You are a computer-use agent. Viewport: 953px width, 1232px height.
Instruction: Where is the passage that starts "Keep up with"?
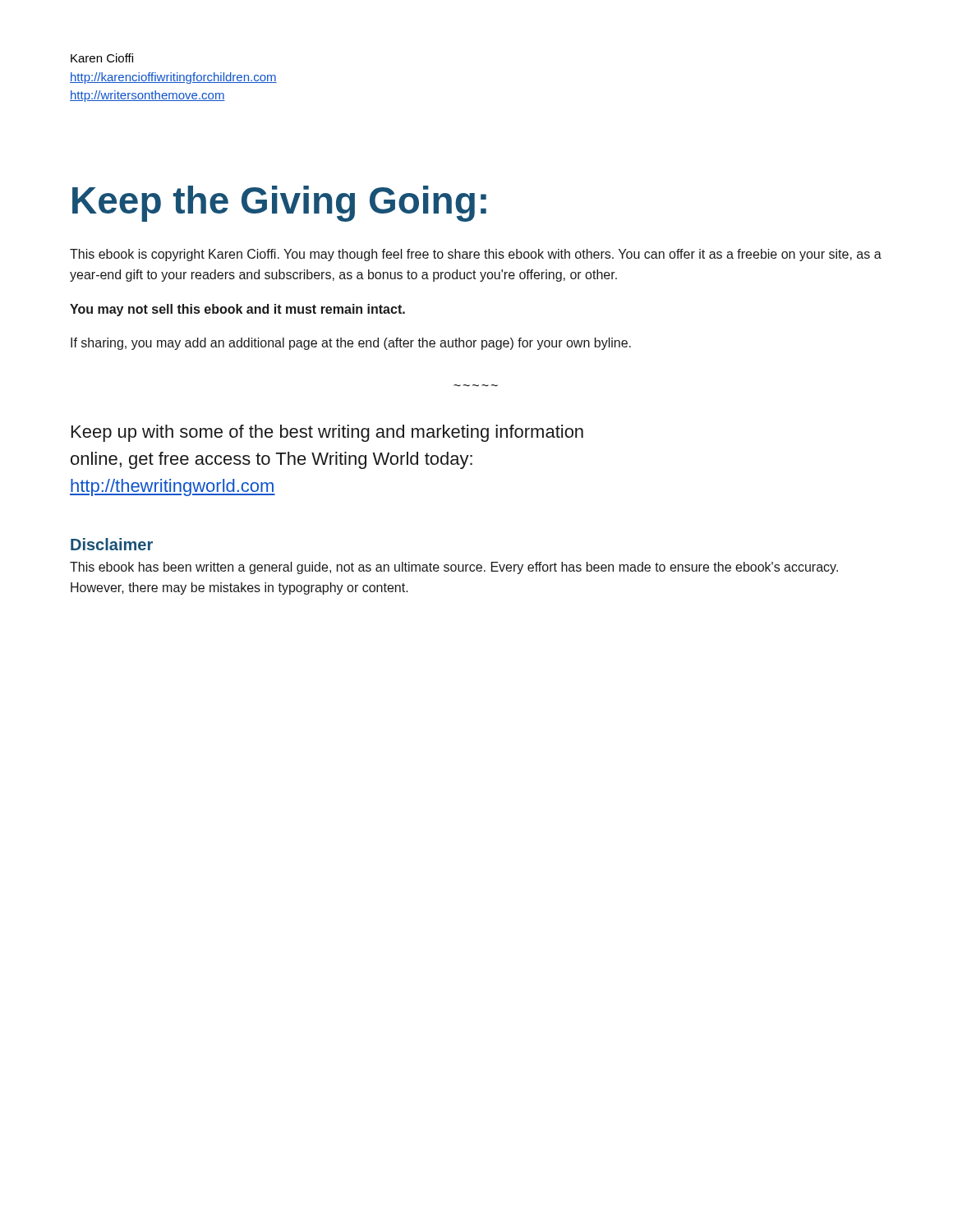coord(327,459)
